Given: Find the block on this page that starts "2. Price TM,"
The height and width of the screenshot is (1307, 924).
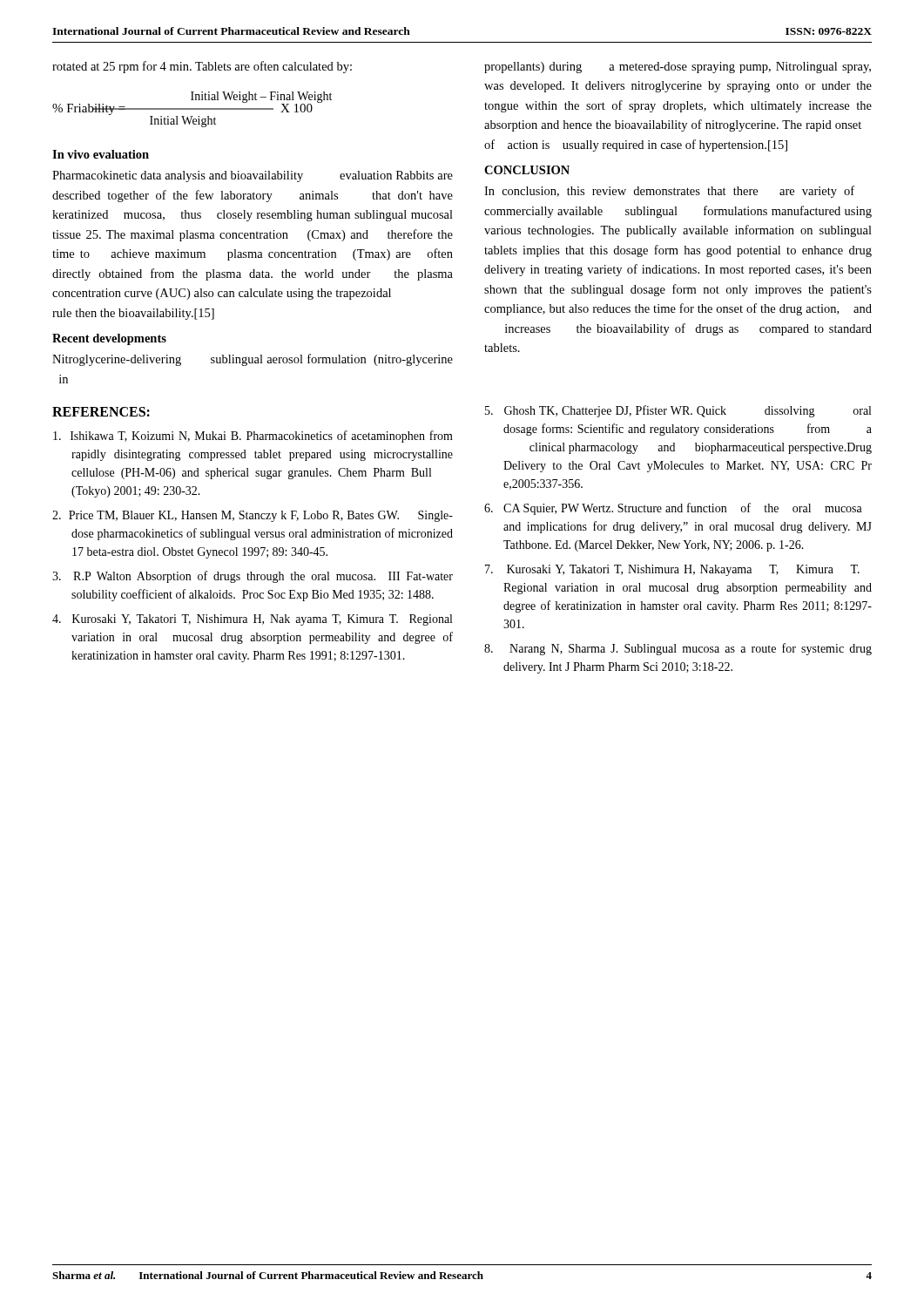Looking at the screenshot, I should 253,534.
